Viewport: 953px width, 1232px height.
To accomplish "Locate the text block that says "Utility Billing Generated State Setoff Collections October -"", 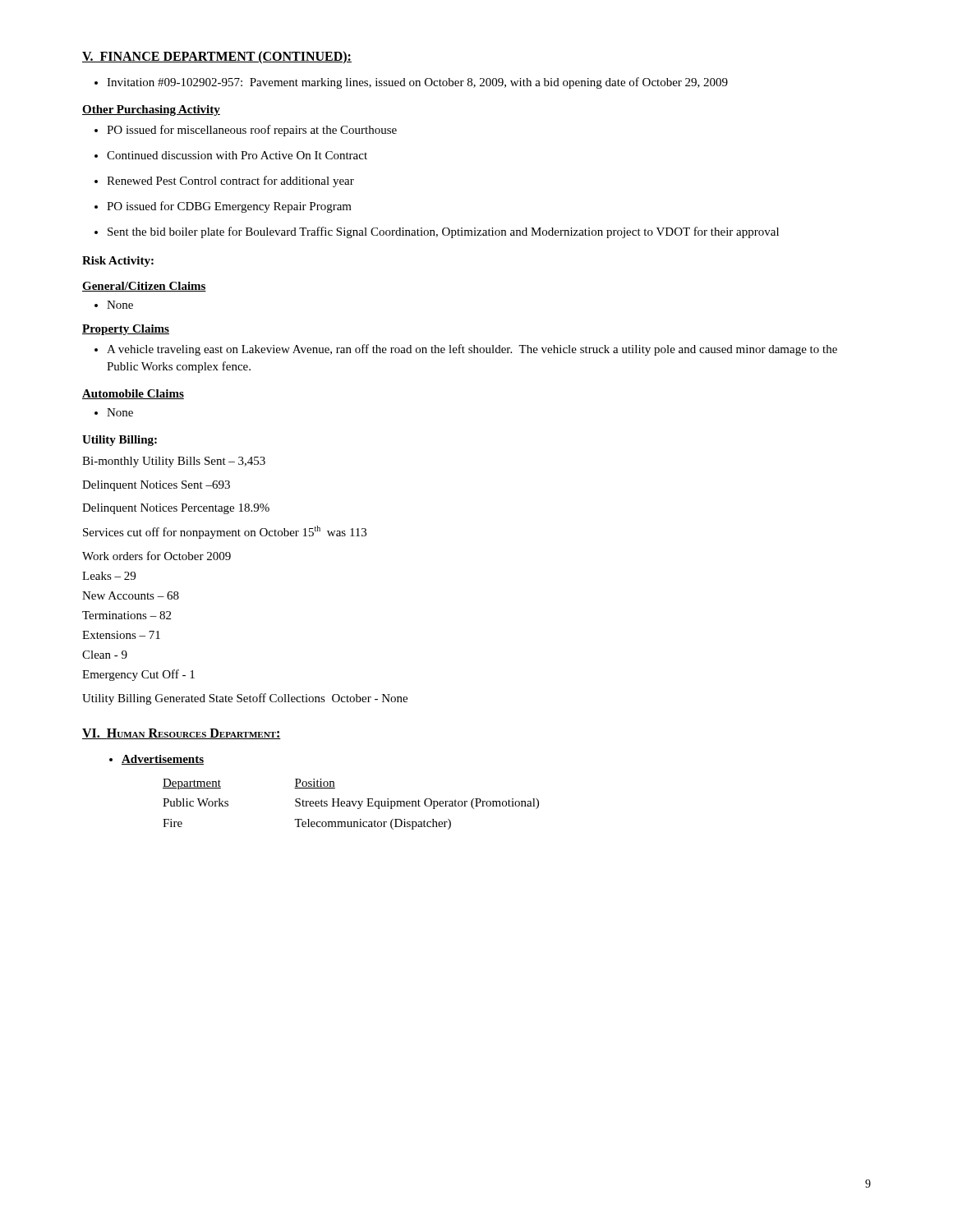I will coord(245,699).
